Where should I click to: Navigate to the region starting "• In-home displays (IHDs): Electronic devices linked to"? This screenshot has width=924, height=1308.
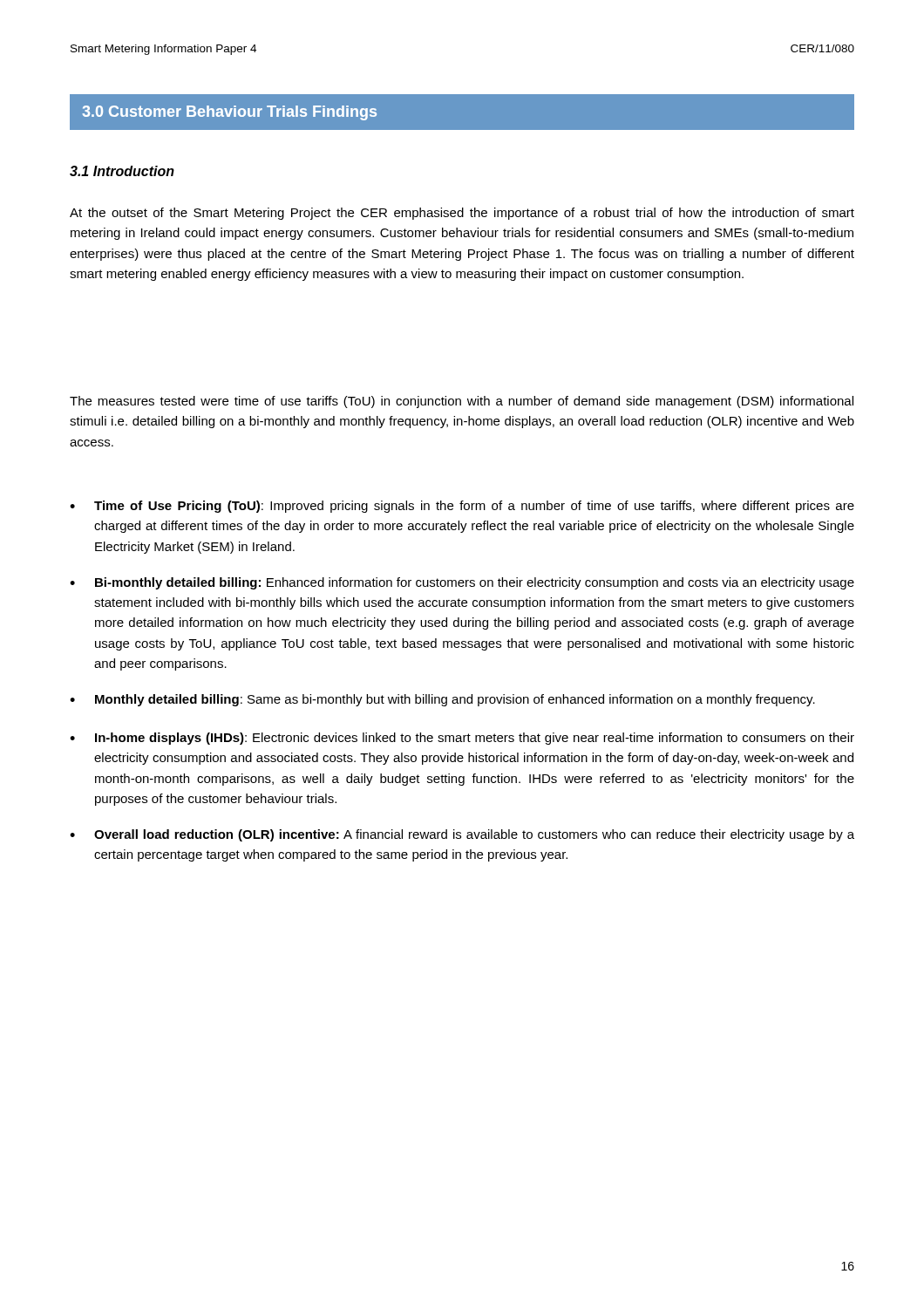(462, 768)
